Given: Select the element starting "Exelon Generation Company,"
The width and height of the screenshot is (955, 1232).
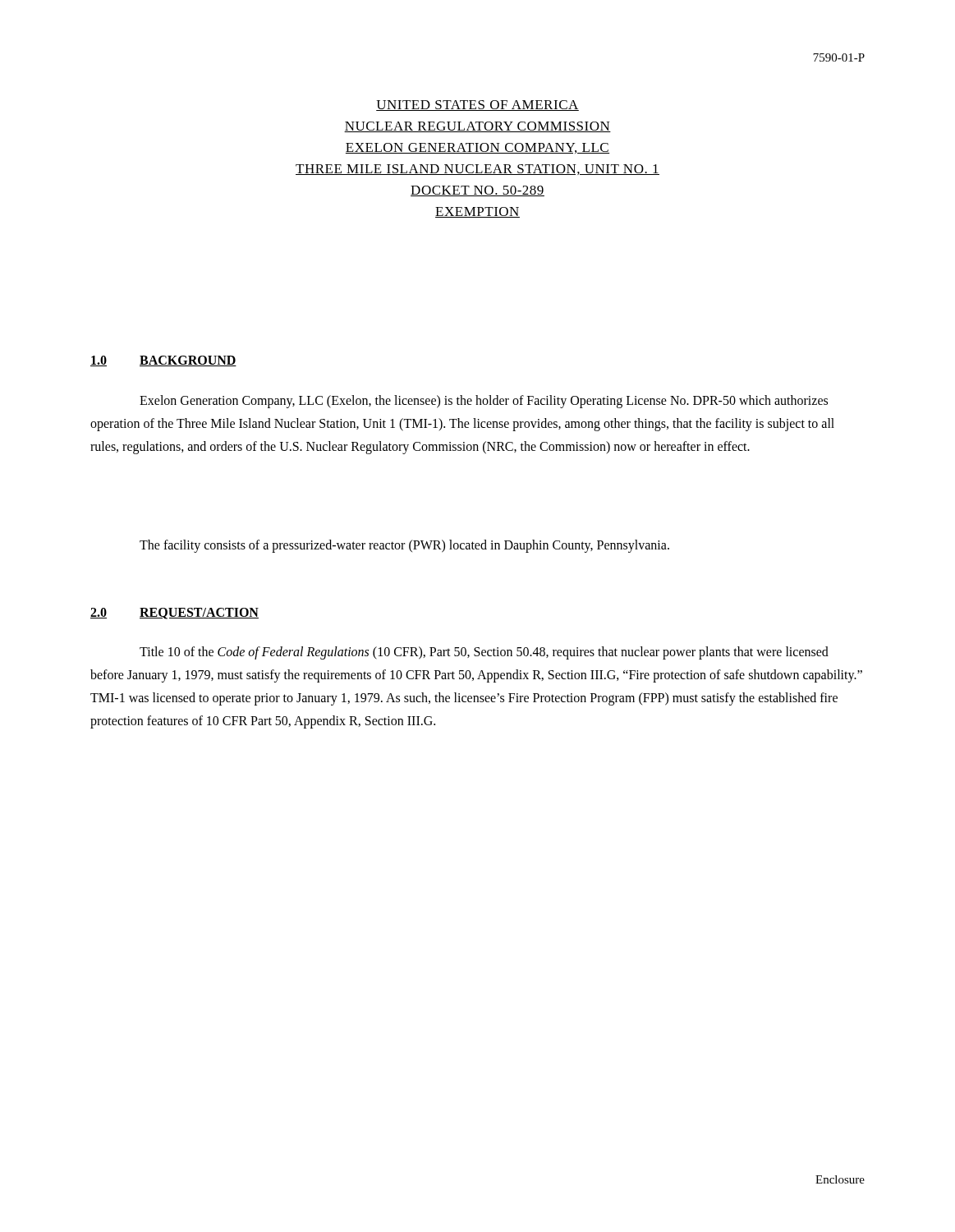Looking at the screenshot, I should point(478,424).
